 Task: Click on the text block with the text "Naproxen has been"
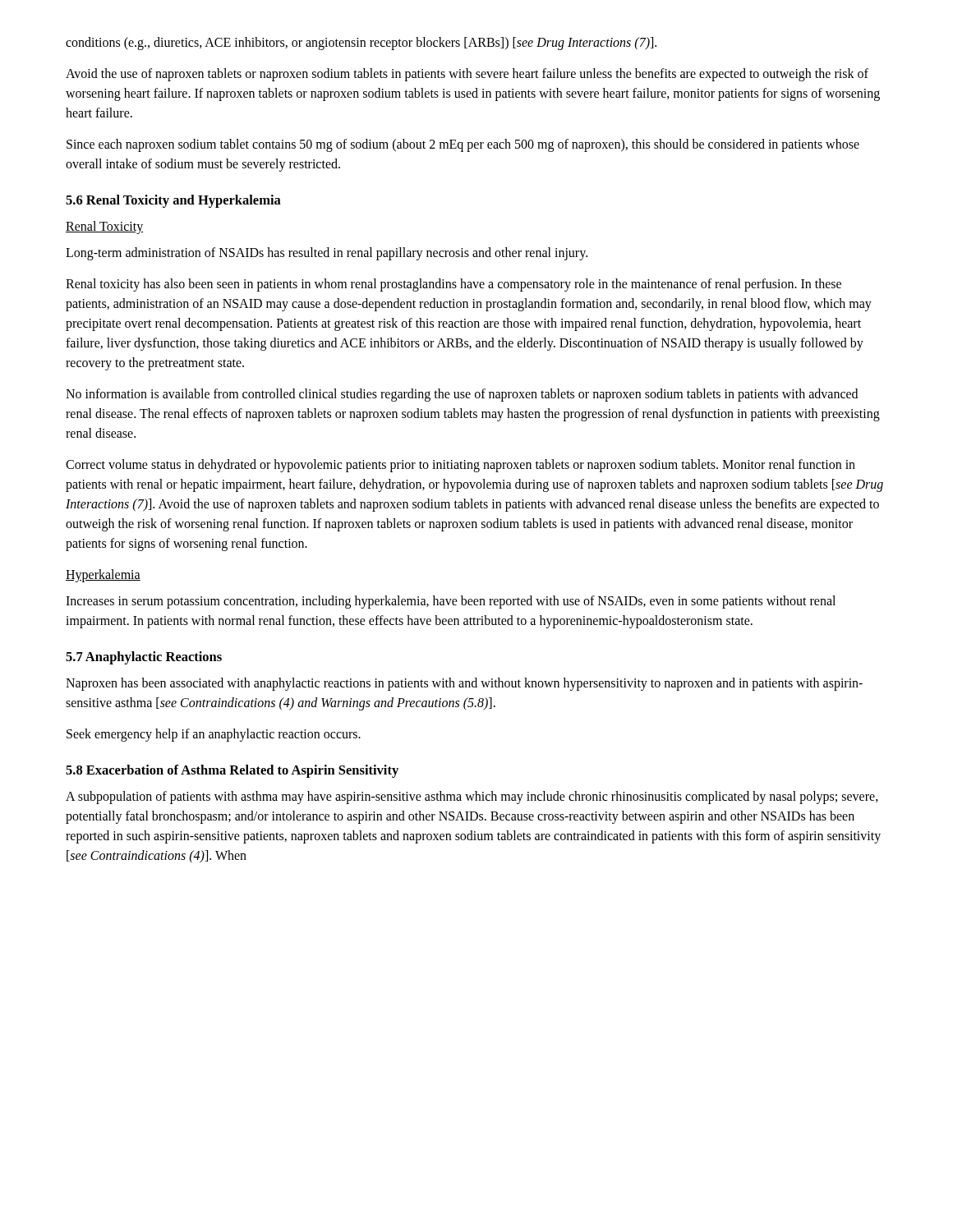464,693
